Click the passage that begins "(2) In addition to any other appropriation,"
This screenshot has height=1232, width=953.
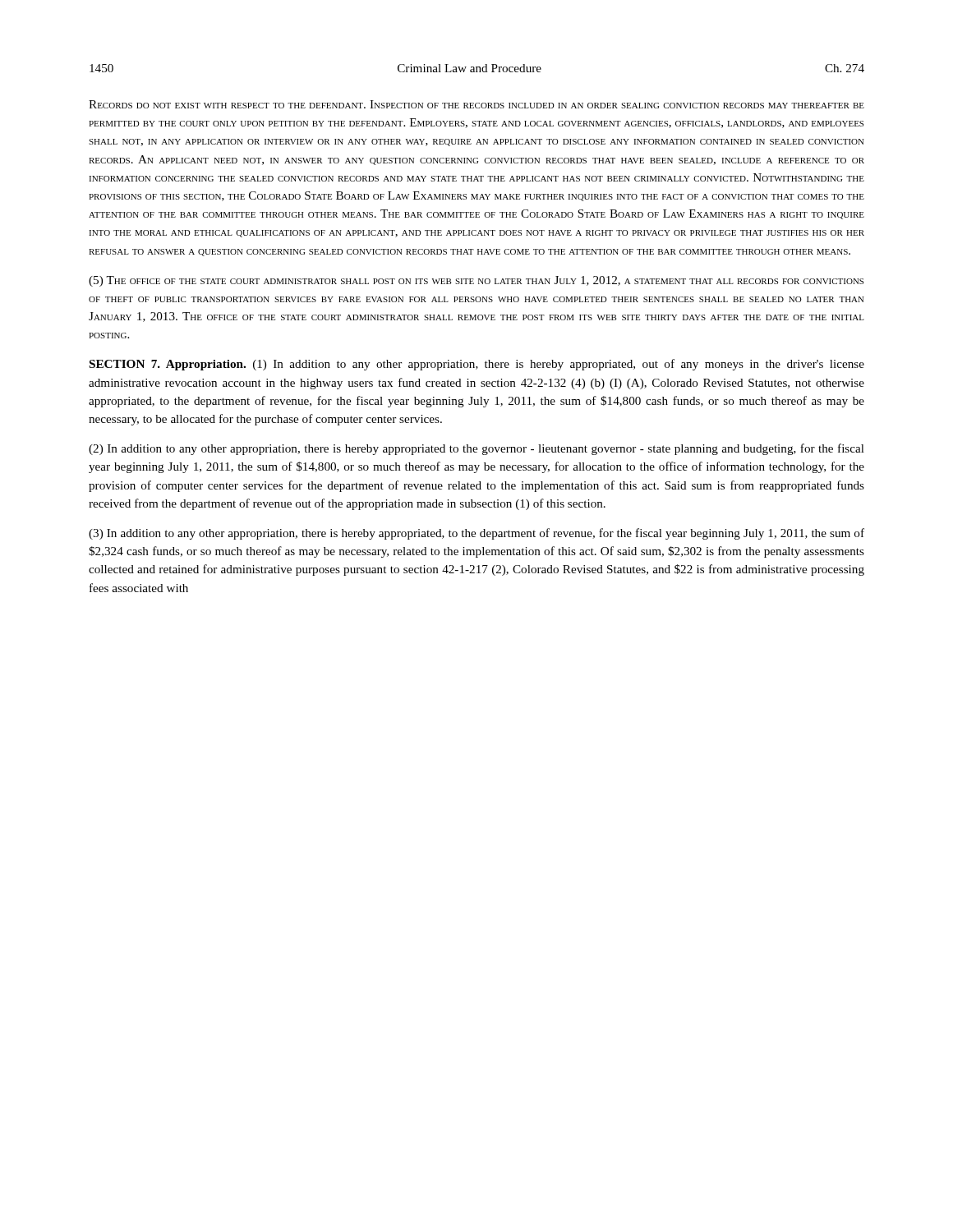[476, 476]
